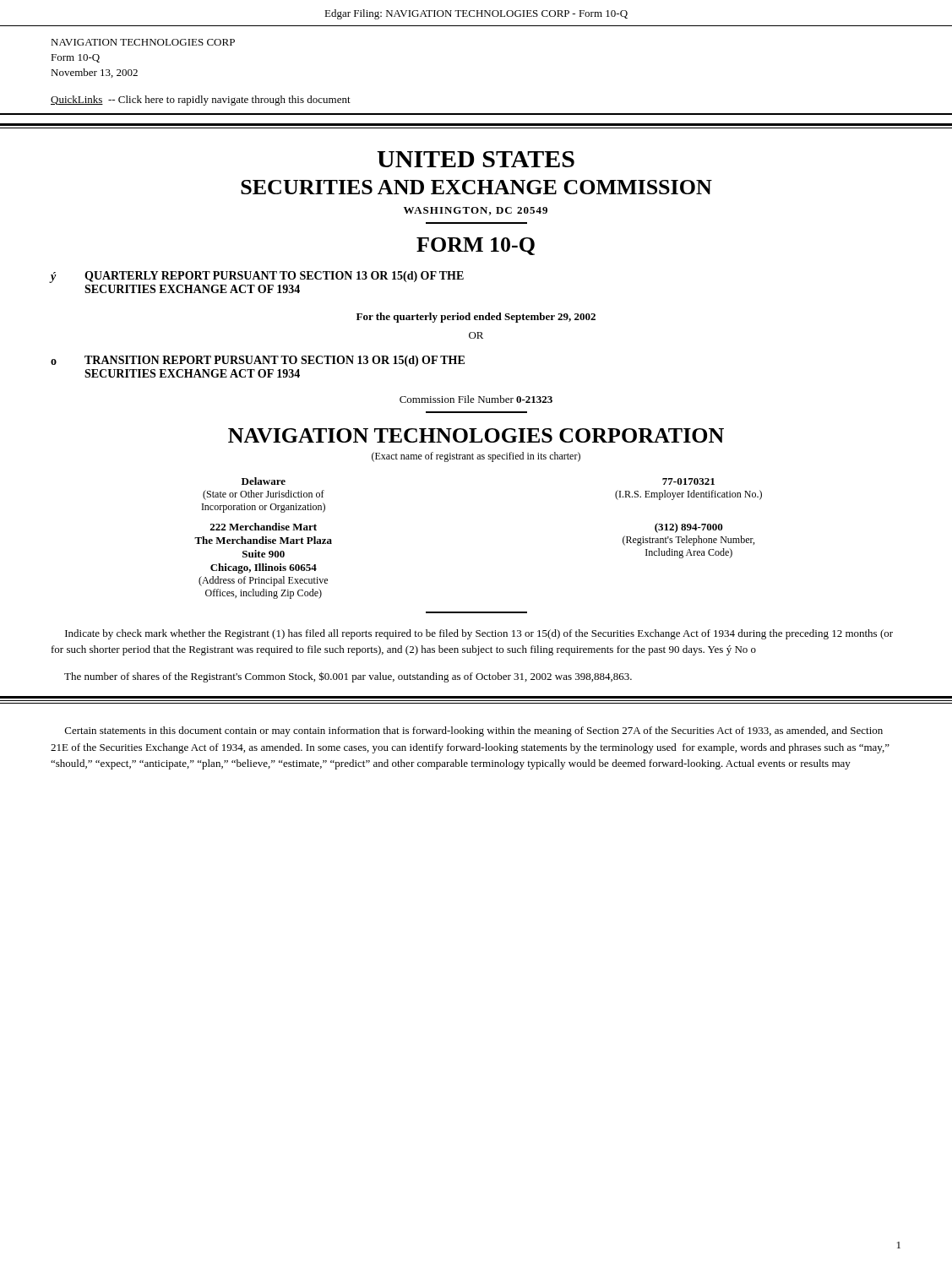
Task: Locate the text block containing "Indicate by check mark whether the Registrant"
Action: (x=472, y=641)
